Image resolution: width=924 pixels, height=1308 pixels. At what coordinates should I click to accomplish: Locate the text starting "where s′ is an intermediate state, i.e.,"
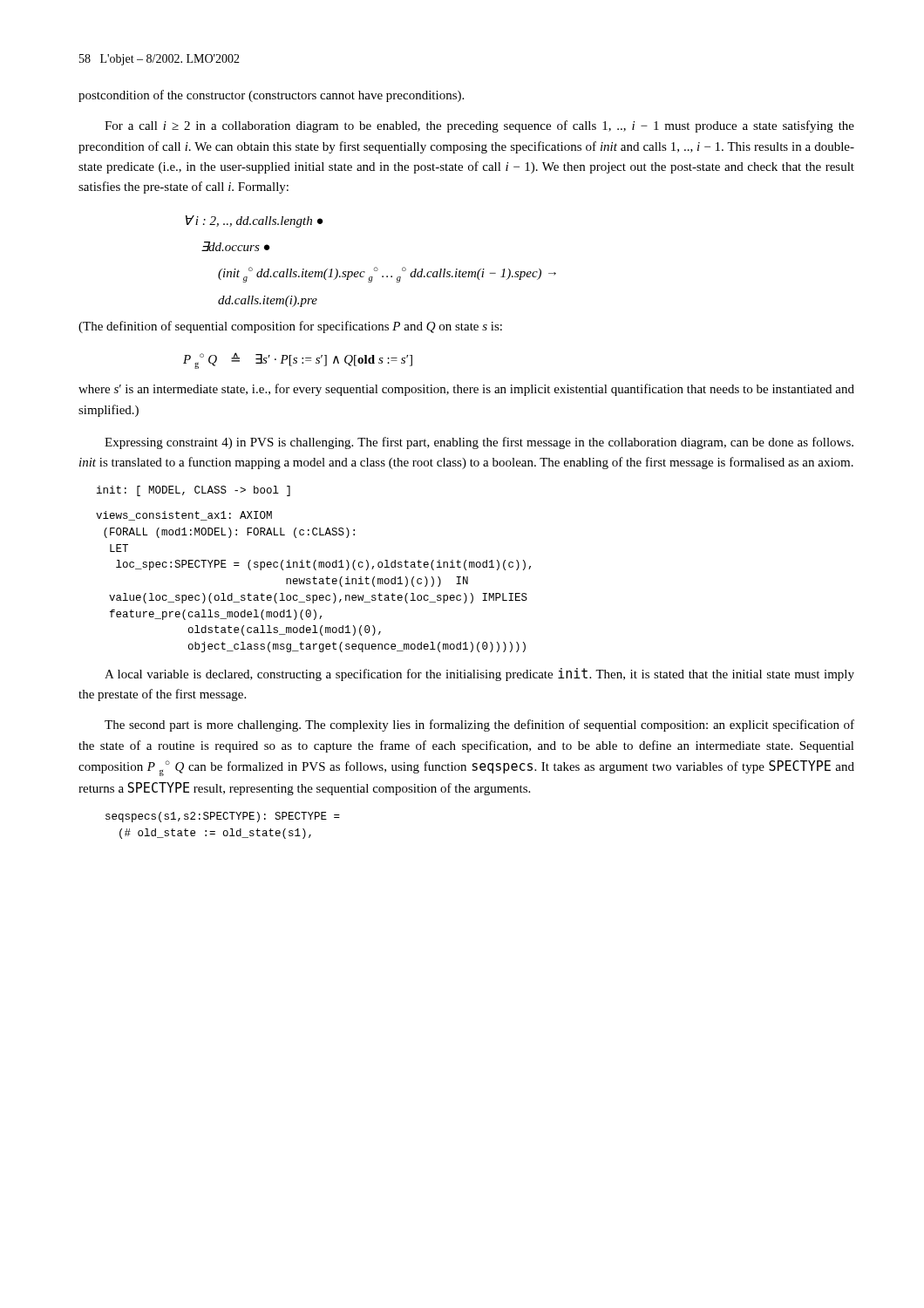(x=466, y=399)
